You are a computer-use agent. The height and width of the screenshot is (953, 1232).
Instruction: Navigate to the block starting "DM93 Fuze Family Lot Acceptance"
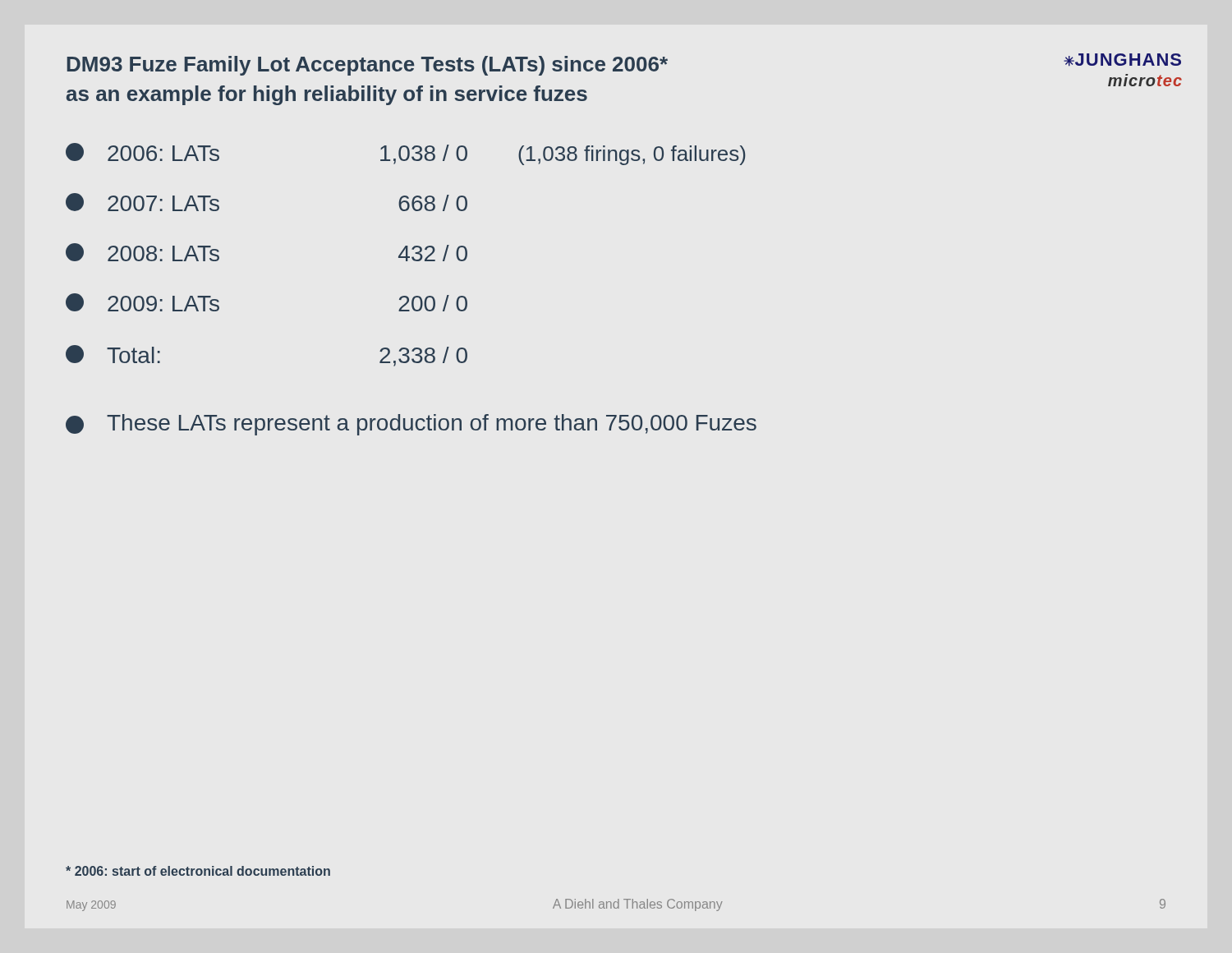click(x=367, y=79)
